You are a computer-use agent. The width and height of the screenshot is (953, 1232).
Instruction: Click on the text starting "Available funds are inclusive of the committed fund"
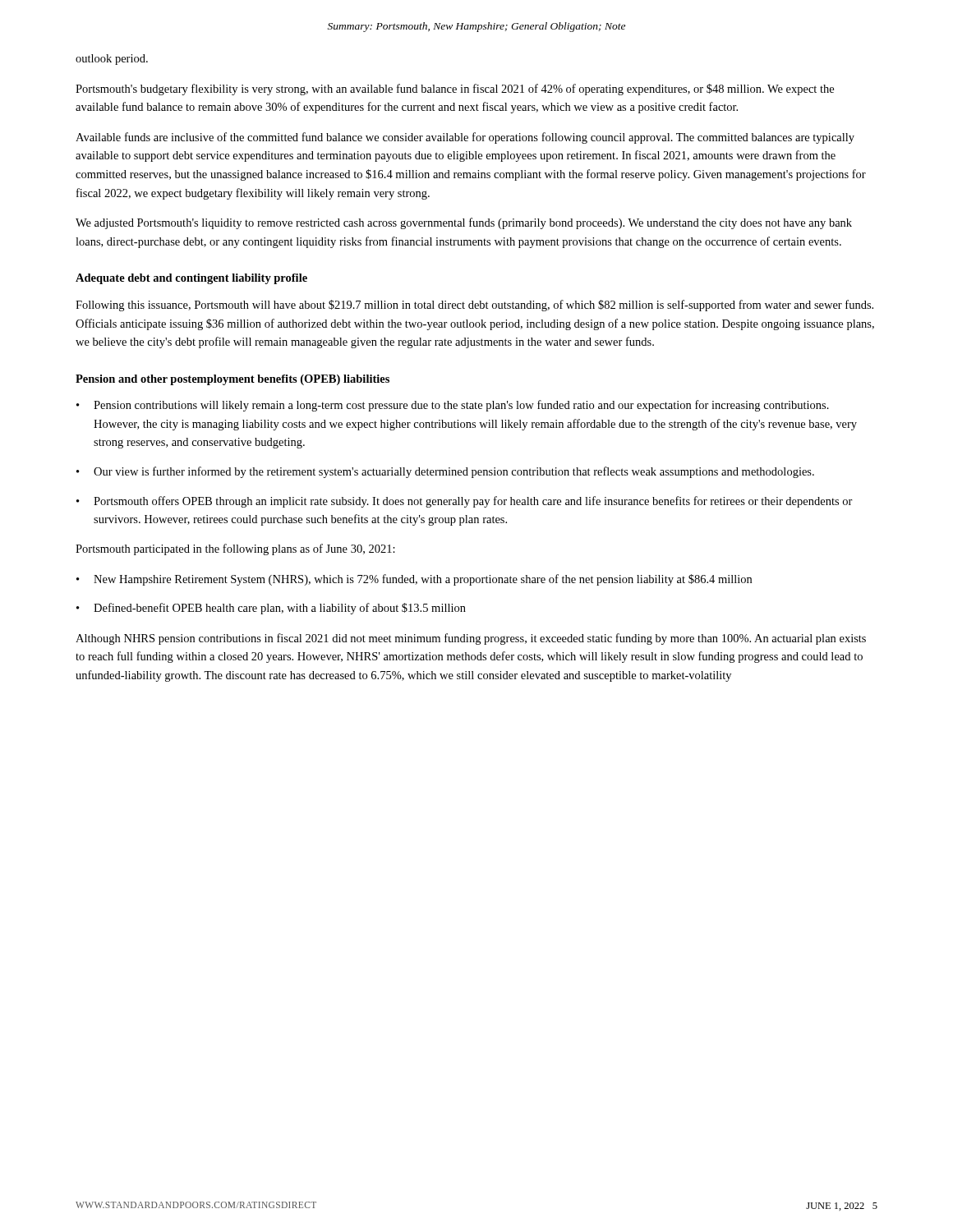pyautogui.click(x=471, y=165)
